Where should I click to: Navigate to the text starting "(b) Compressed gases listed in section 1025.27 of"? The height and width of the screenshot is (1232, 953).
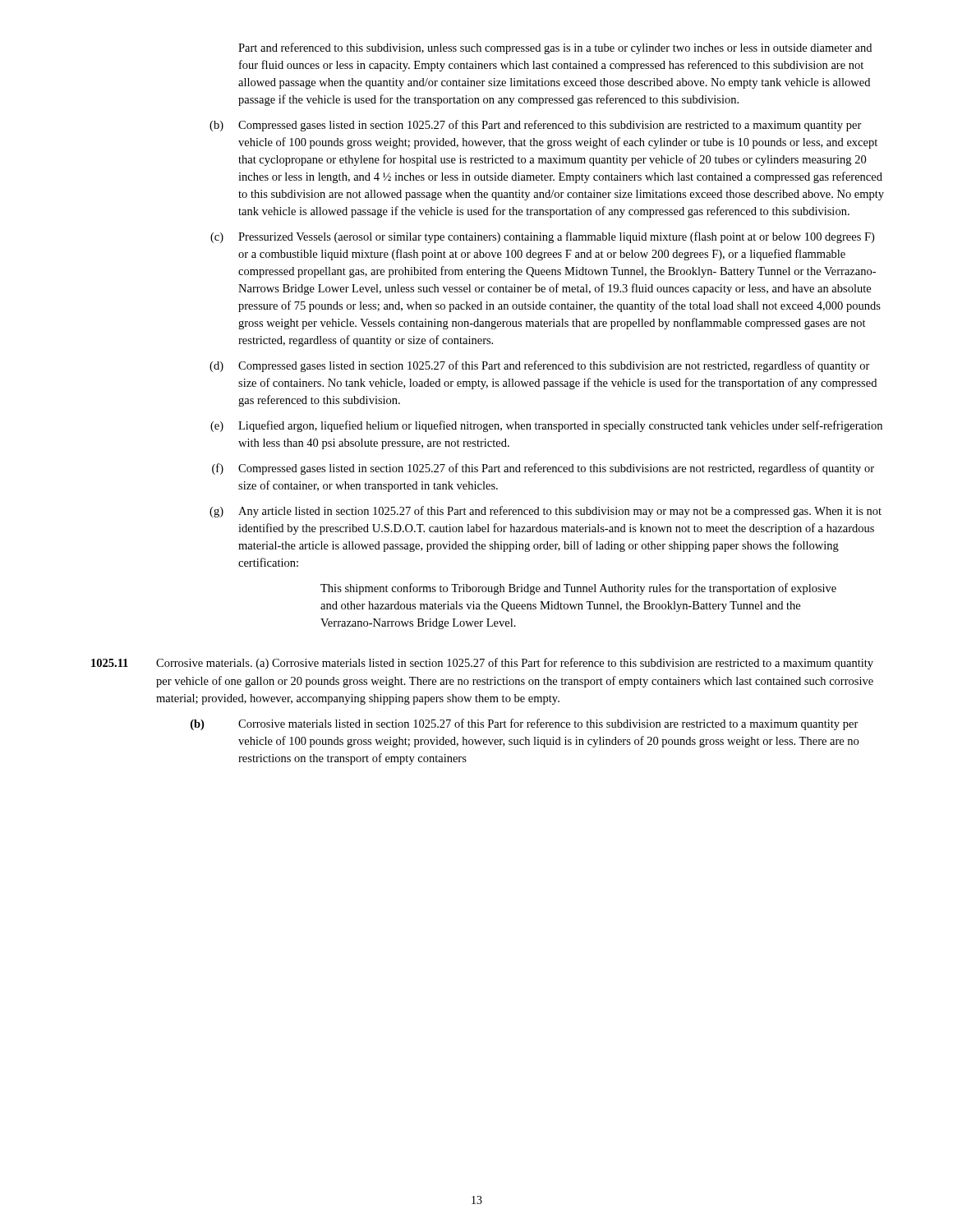(489, 168)
